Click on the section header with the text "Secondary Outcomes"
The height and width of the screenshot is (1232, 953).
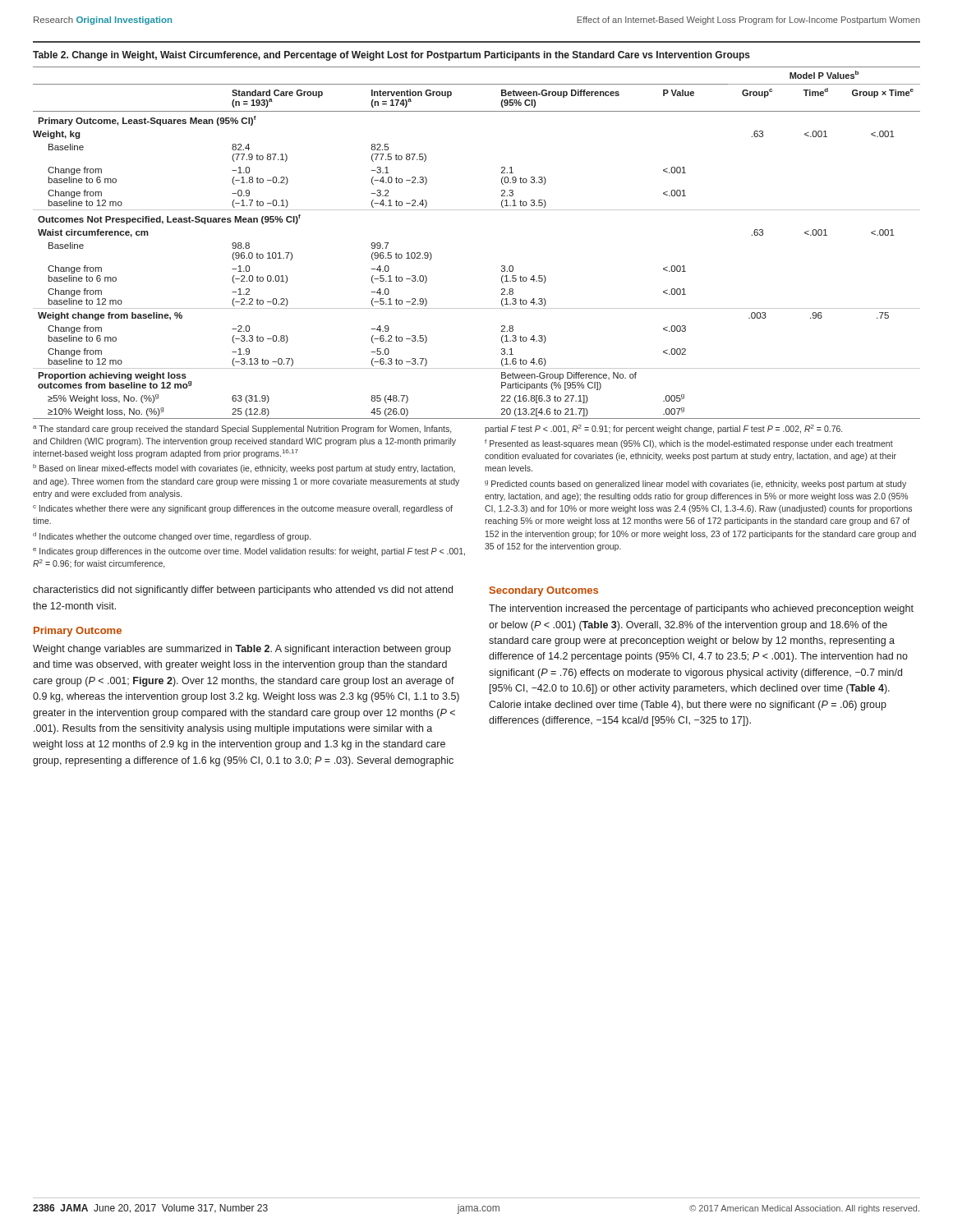[x=544, y=590]
